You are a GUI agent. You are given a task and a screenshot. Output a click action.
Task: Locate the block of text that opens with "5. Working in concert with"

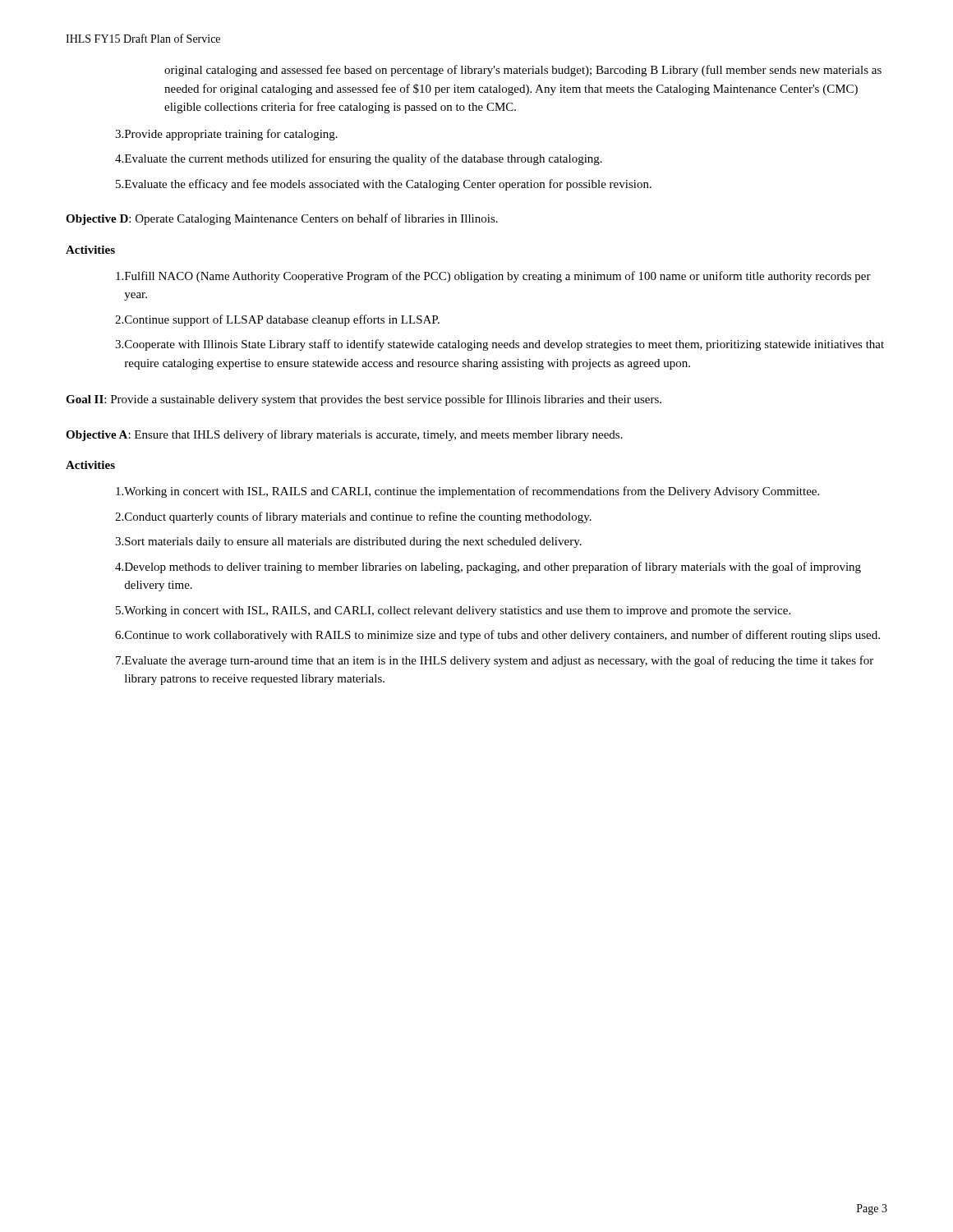476,610
